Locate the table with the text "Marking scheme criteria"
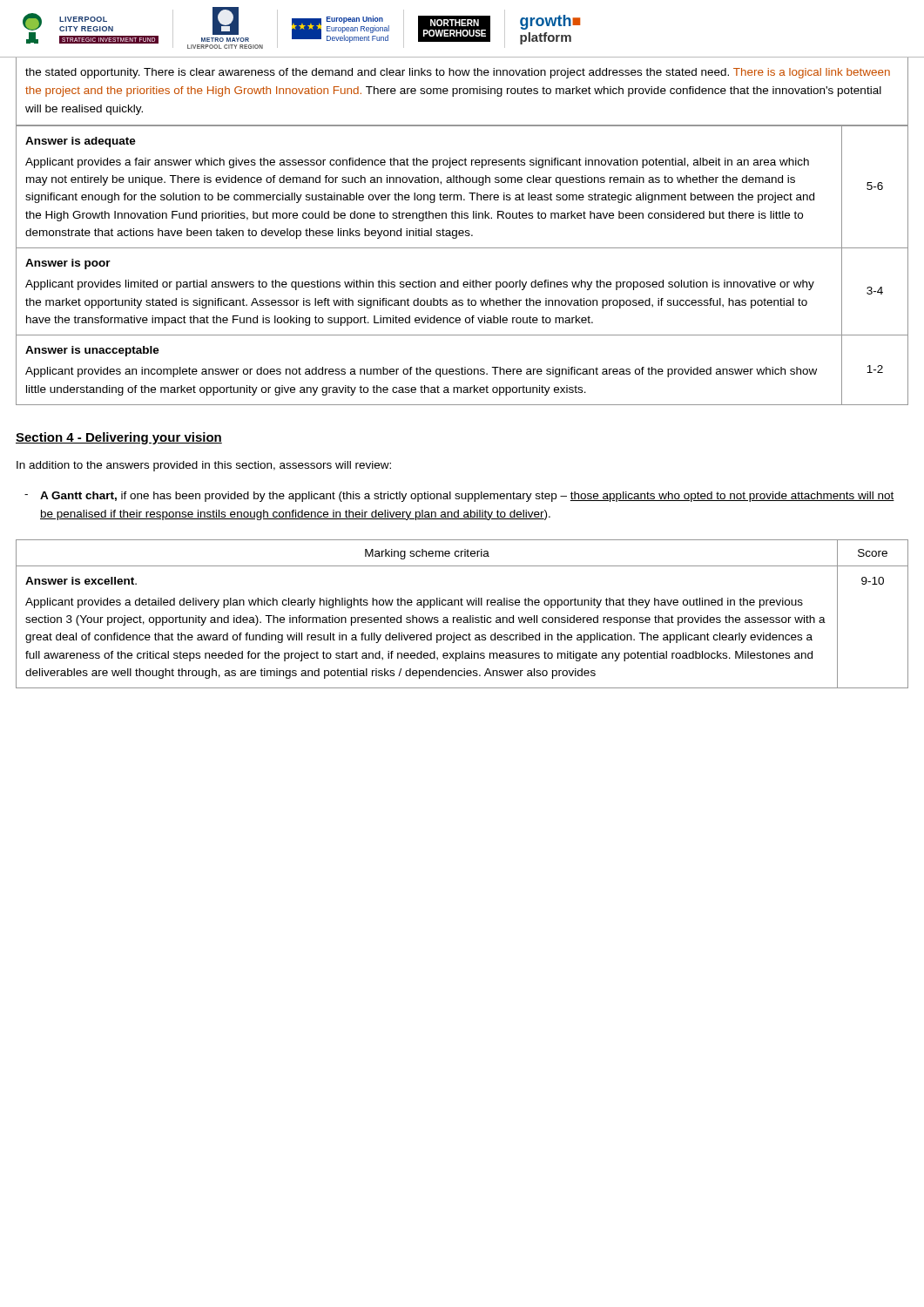 click(x=462, y=614)
